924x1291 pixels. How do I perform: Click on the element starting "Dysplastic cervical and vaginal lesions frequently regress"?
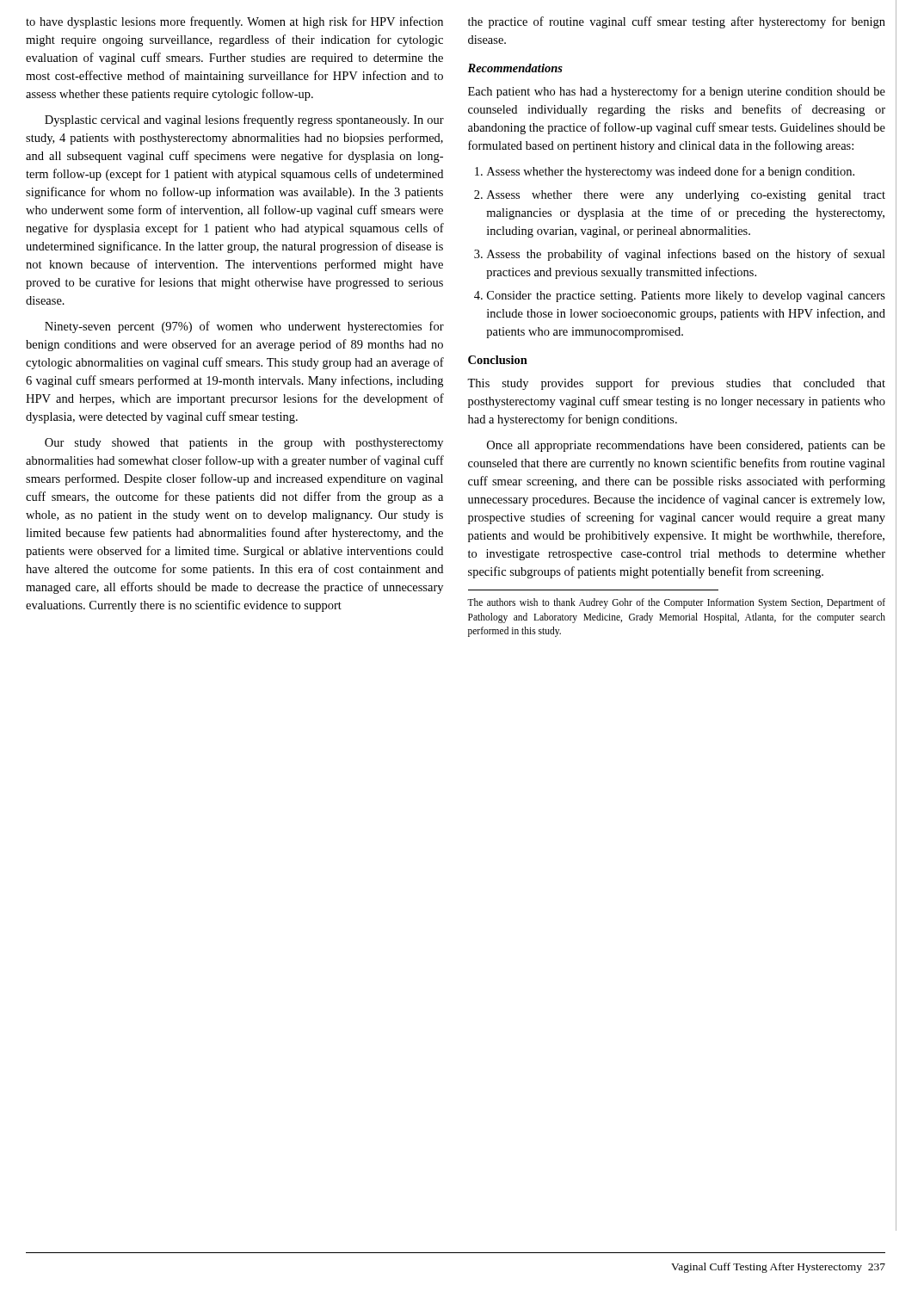pos(235,211)
